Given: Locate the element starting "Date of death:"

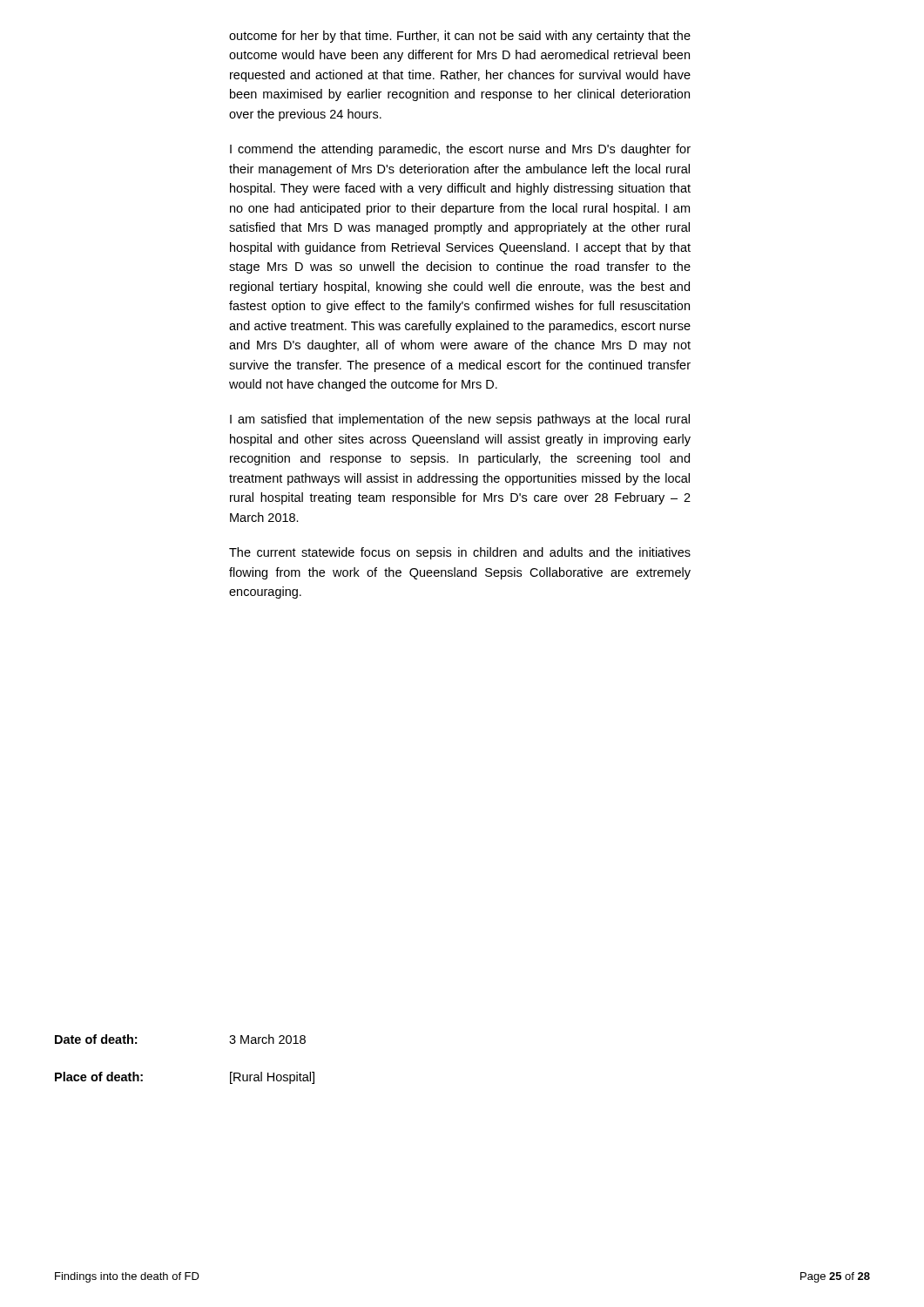Looking at the screenshot, I should pos(96,1040).
